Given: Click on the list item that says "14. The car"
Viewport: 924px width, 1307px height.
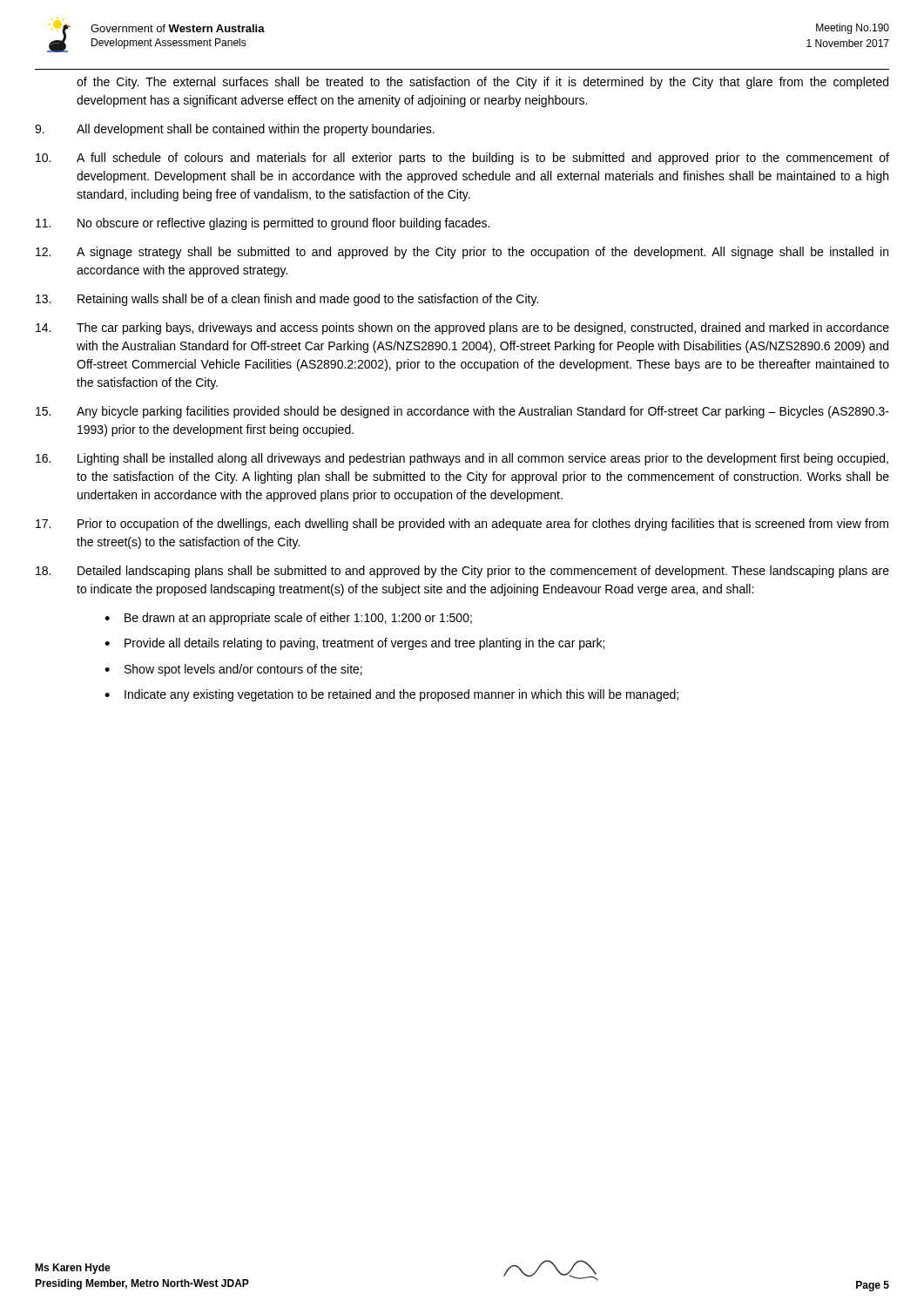Looking at the screenshot, I should [x=462, y=356].
